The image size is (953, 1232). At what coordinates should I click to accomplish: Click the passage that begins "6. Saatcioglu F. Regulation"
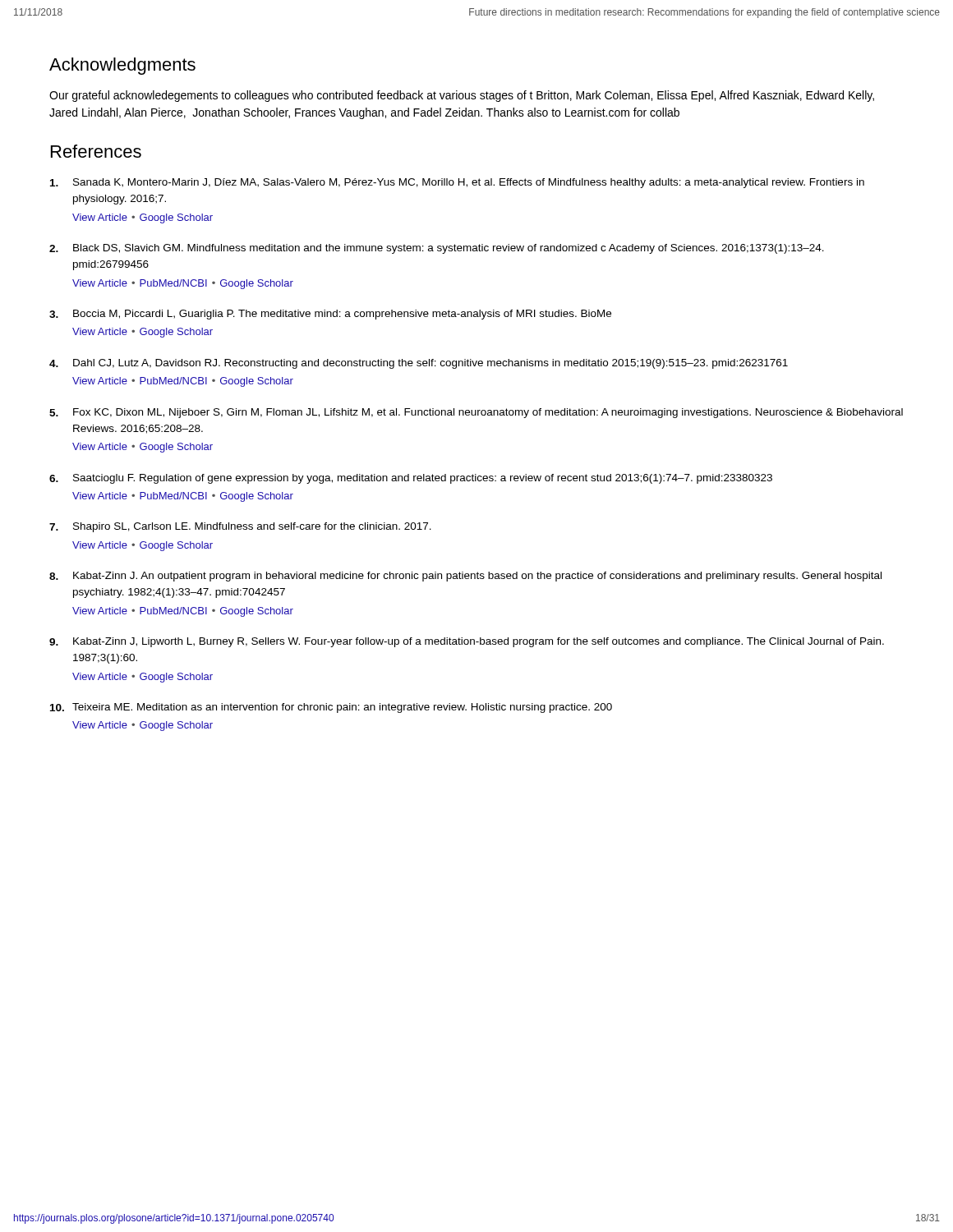(476, 487)
